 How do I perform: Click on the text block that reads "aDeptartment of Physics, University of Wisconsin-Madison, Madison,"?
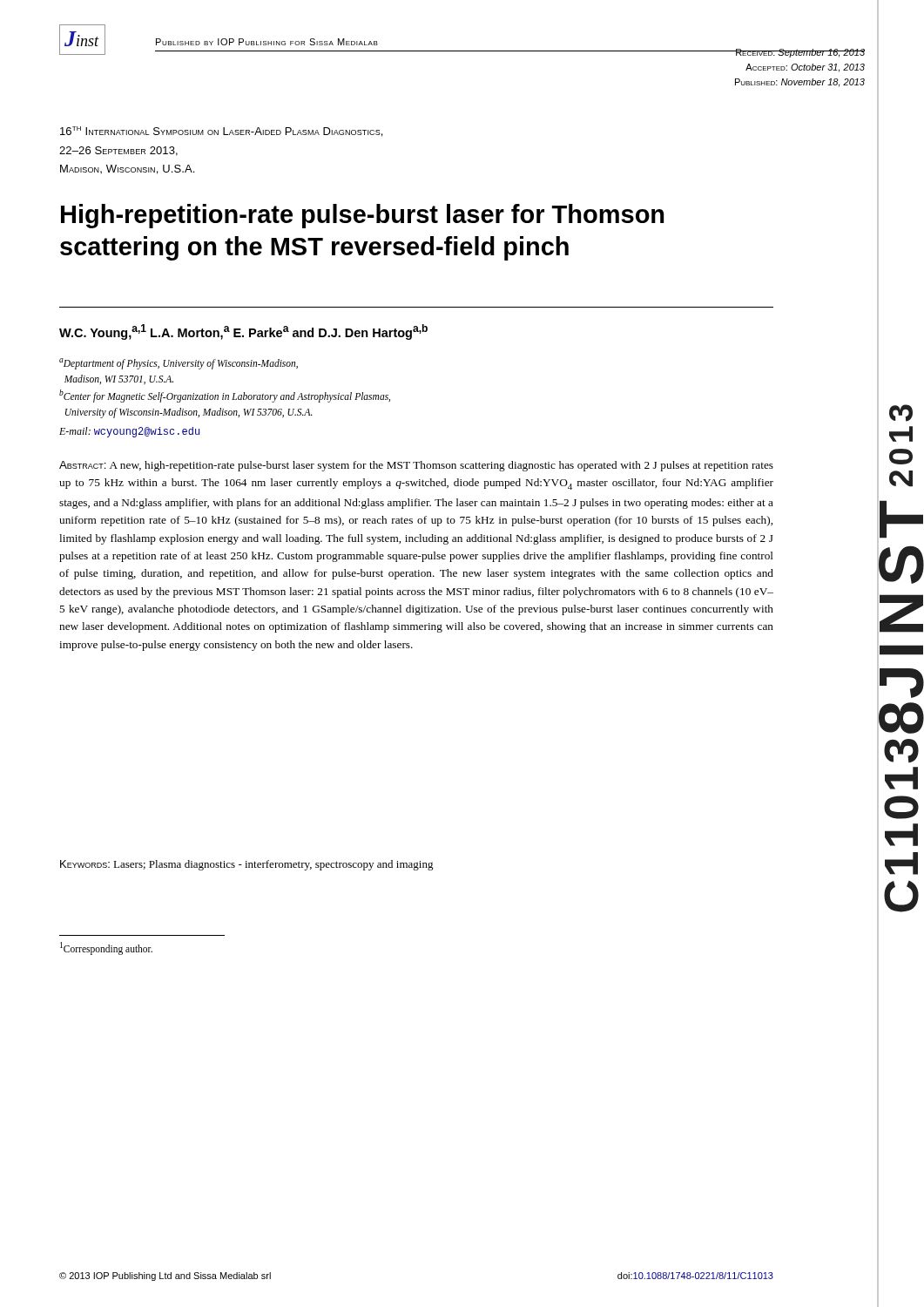click(225, 386)
